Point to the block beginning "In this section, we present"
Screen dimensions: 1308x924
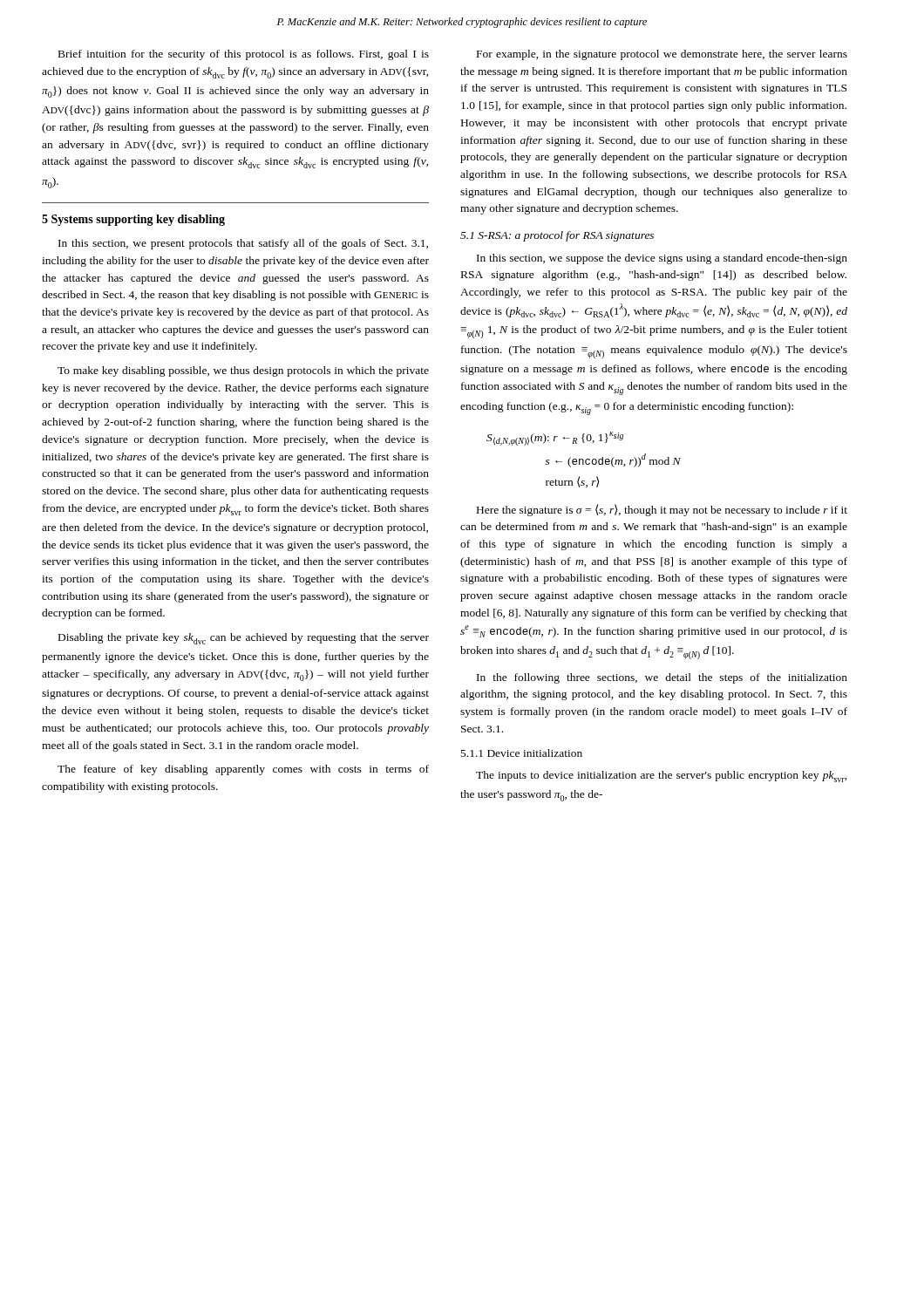click(x=235, y=295)
